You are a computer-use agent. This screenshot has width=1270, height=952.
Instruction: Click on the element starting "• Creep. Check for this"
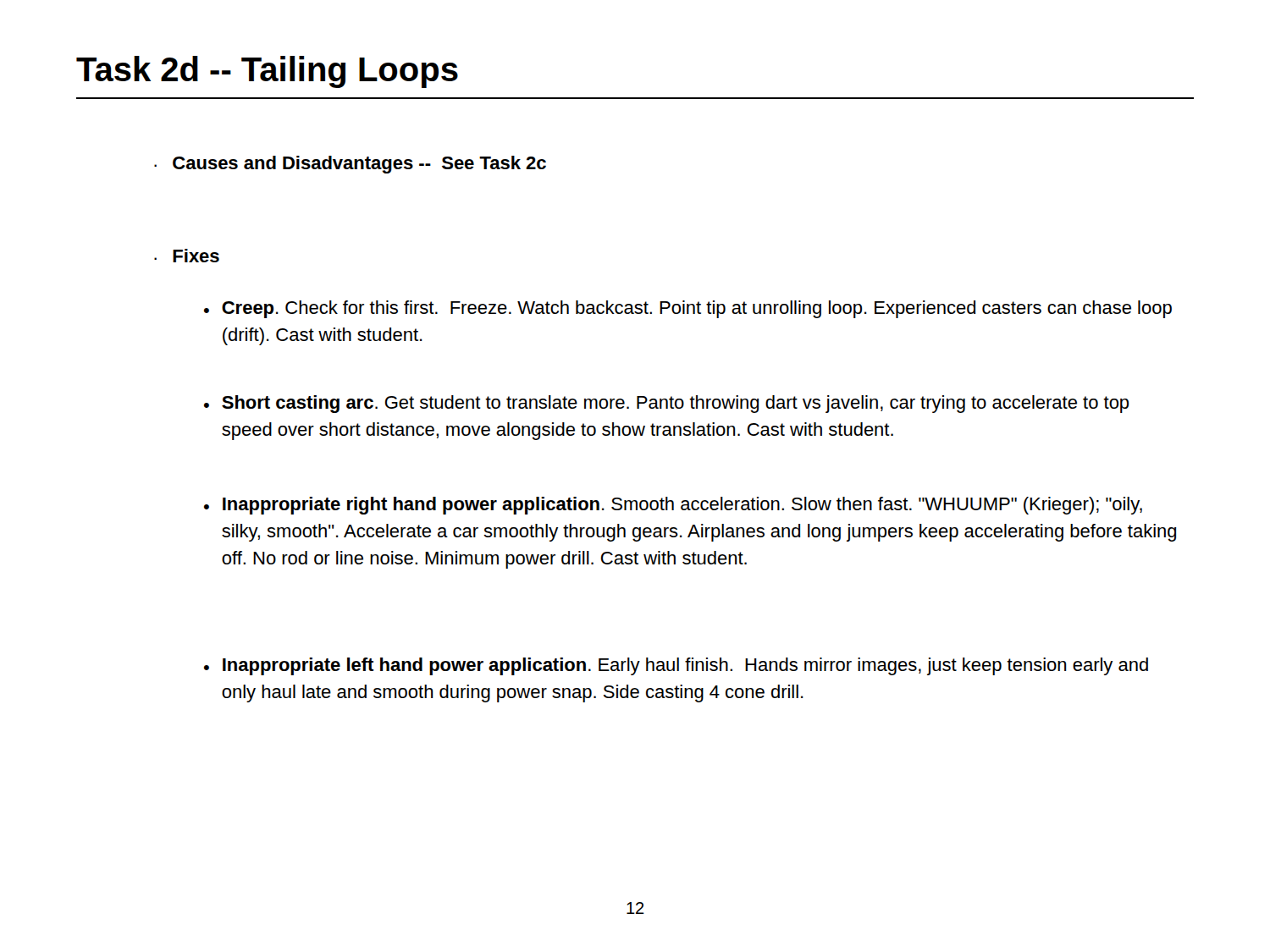(694, 321)
